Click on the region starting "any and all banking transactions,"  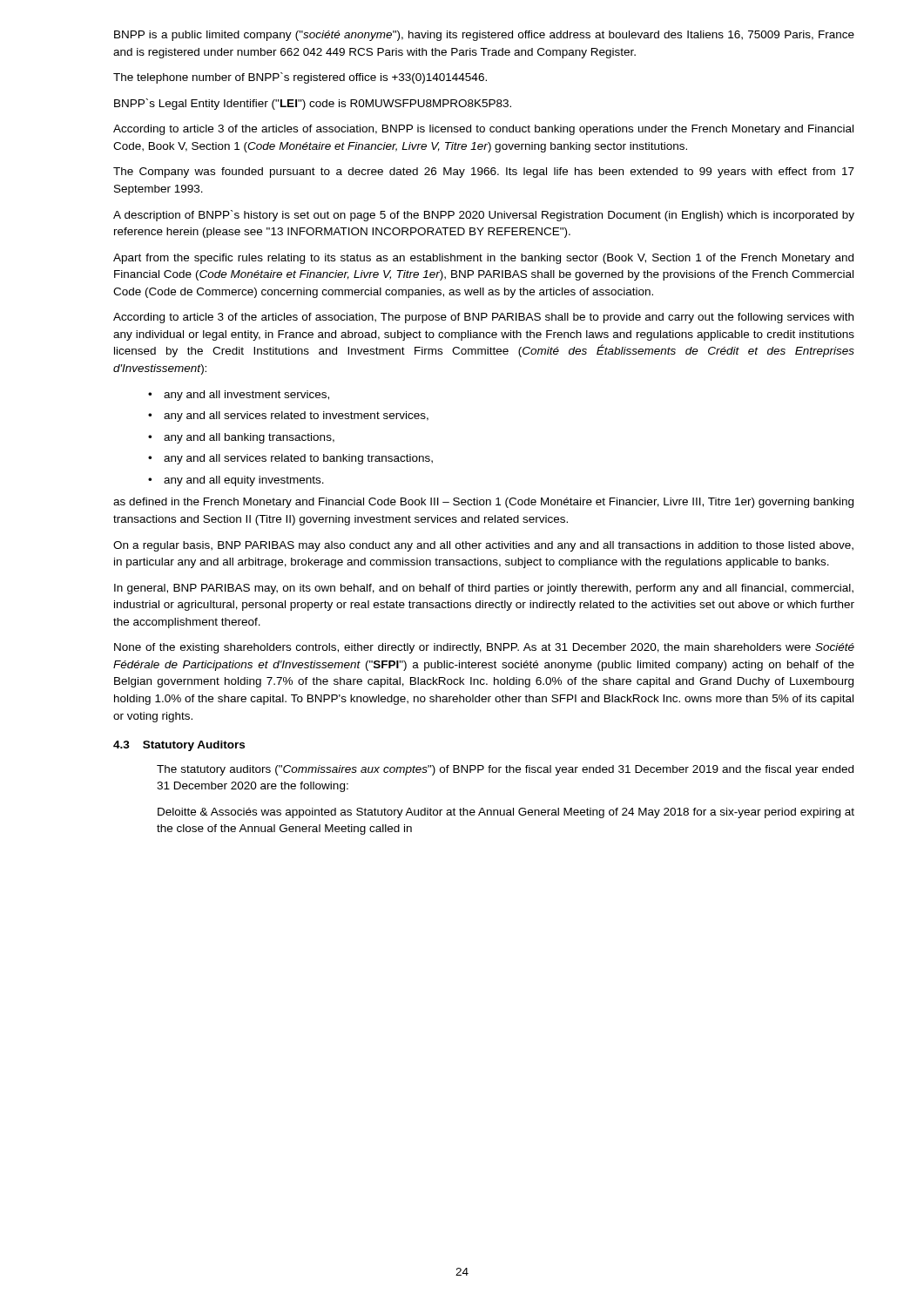tap(249, 437)
